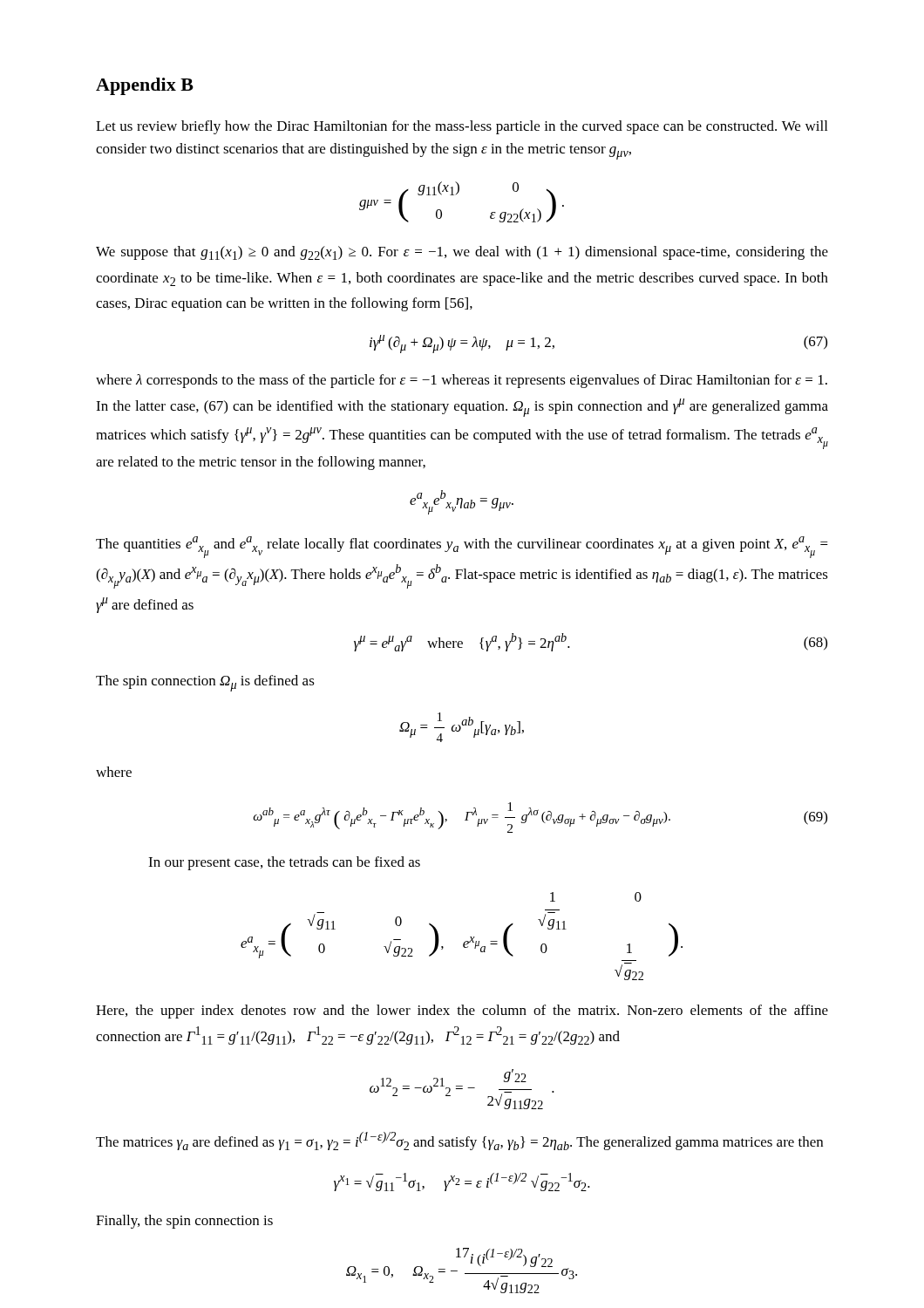Point to the block beginning "where λ corresponds to the mass"
The height and width of the screenshot is (1308, 924).
pos(462,421)
